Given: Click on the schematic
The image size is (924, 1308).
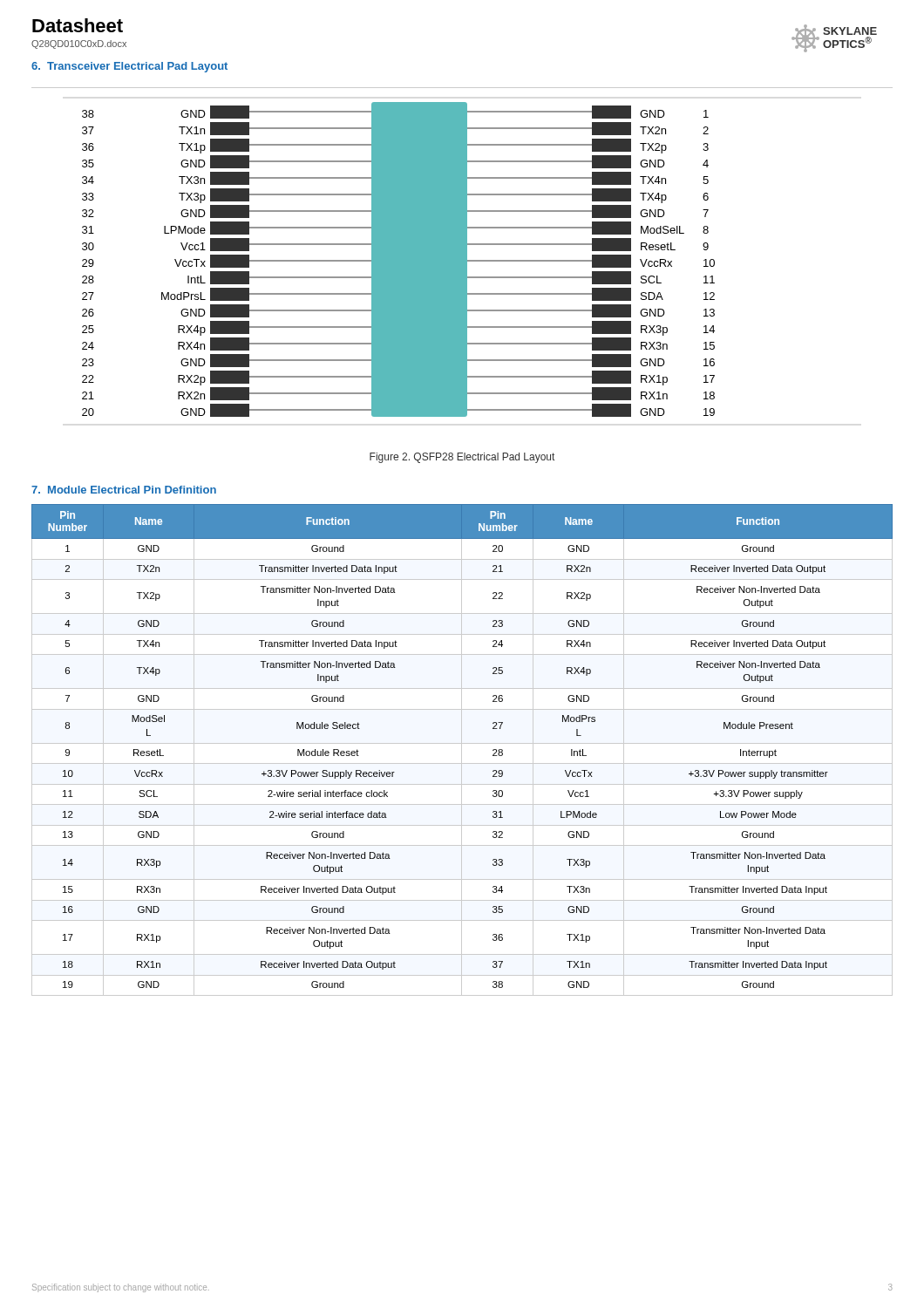Looking at the screenshot, I should (x=462, y=272).
